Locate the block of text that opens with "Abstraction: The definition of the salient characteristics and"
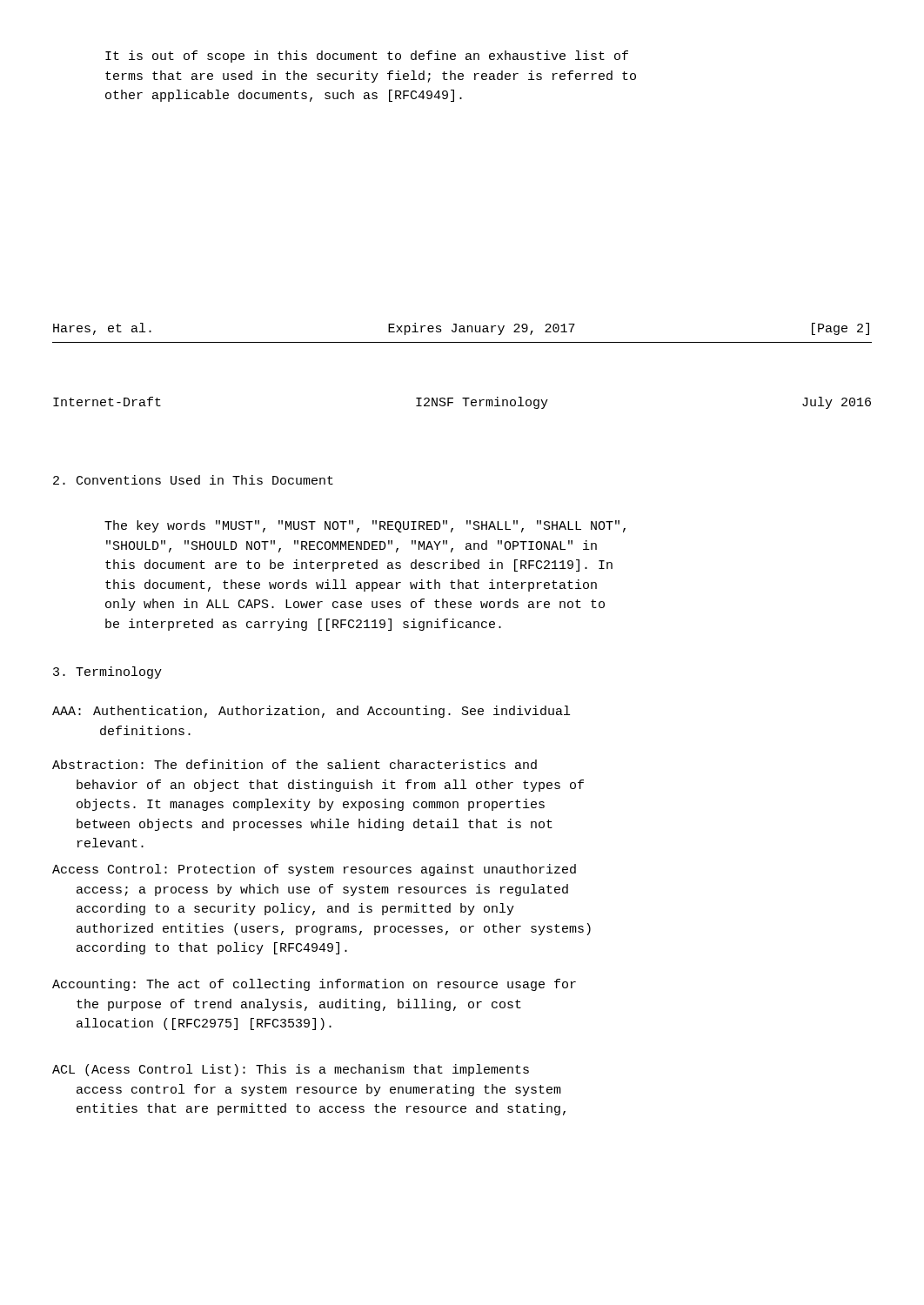 tap(319, 805)
